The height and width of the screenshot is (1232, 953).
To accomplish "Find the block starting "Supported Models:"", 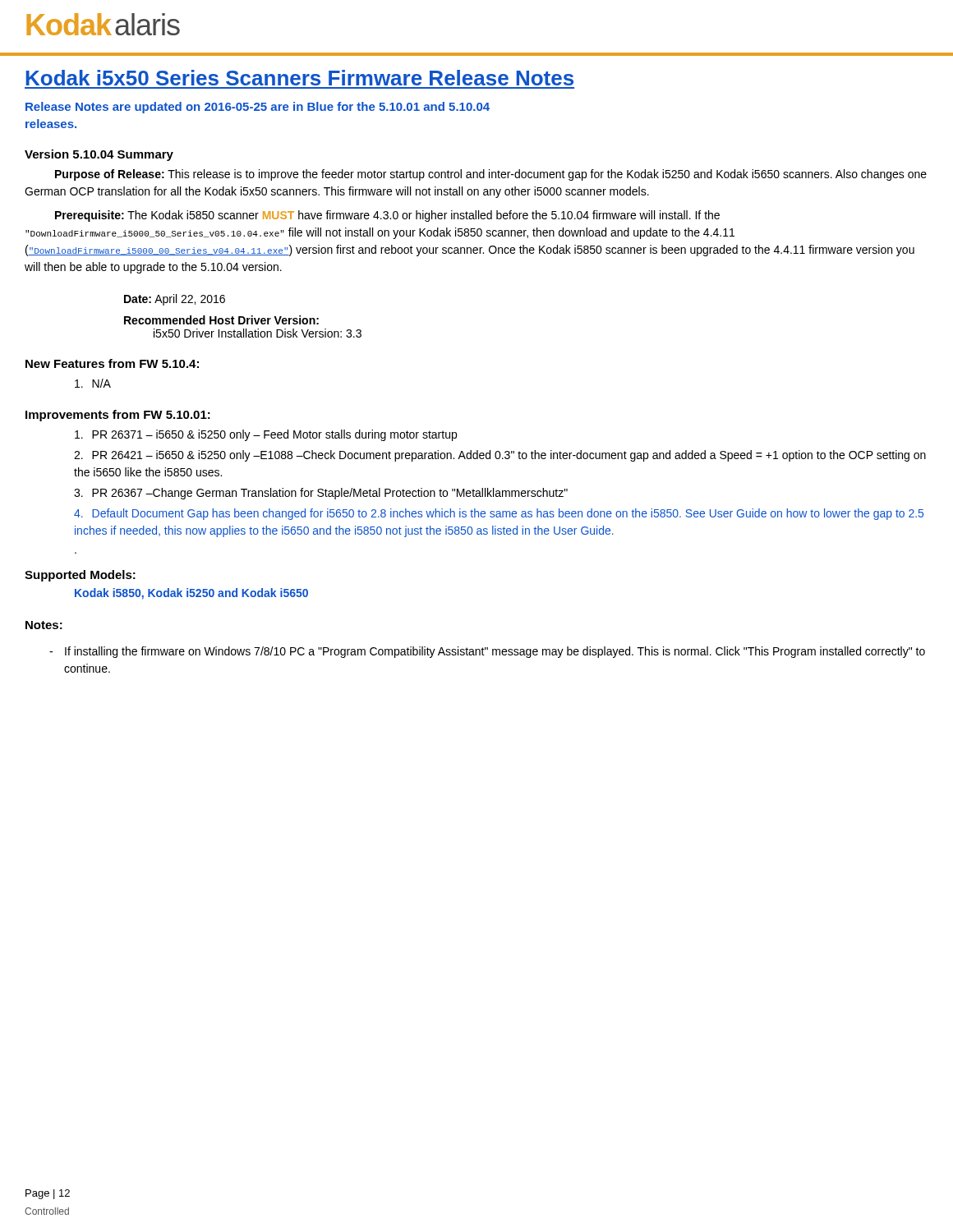I will 80,575.
